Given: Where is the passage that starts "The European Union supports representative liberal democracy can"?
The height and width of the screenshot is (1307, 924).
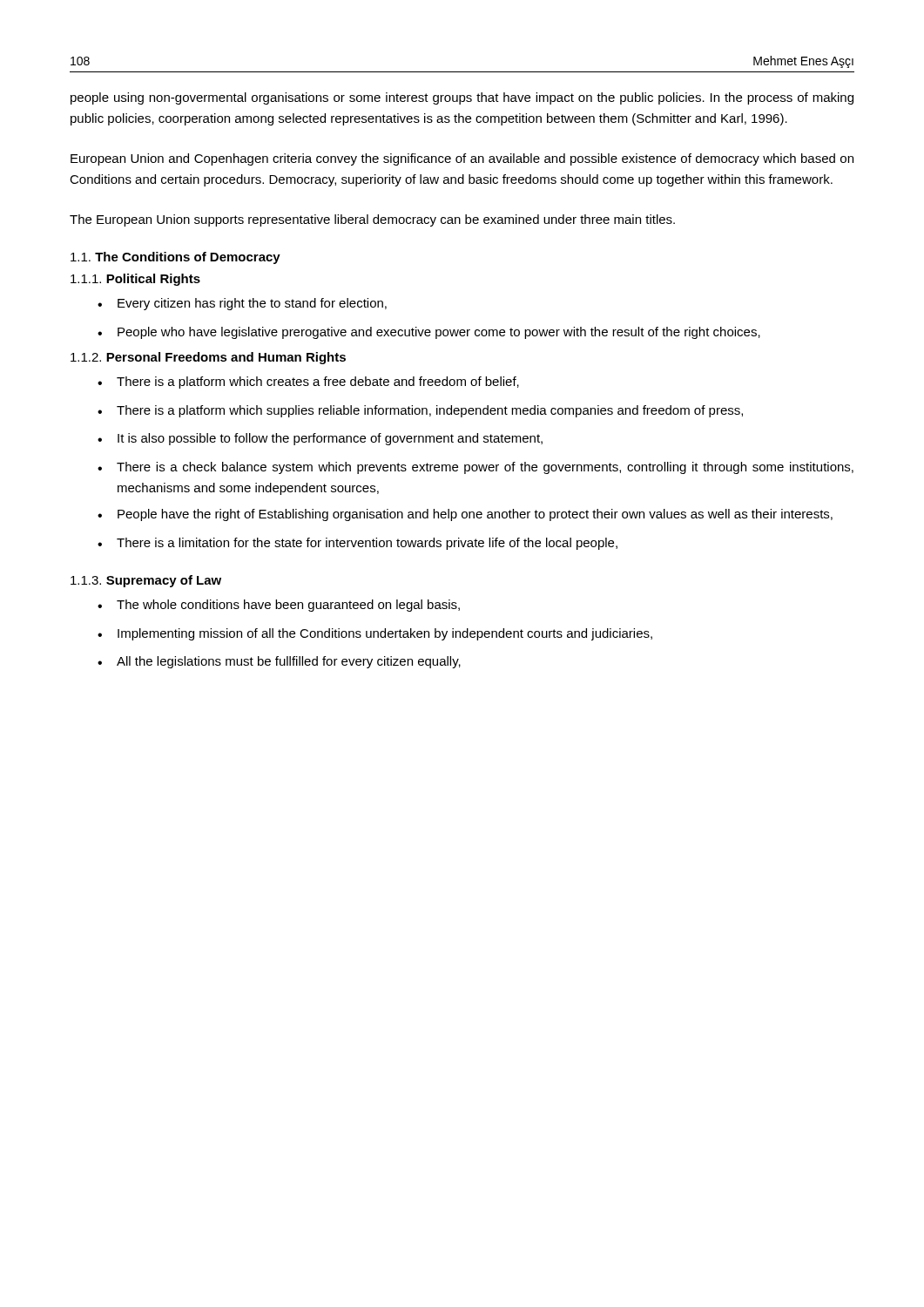Looking at the screenshot, I should (373, 219).
